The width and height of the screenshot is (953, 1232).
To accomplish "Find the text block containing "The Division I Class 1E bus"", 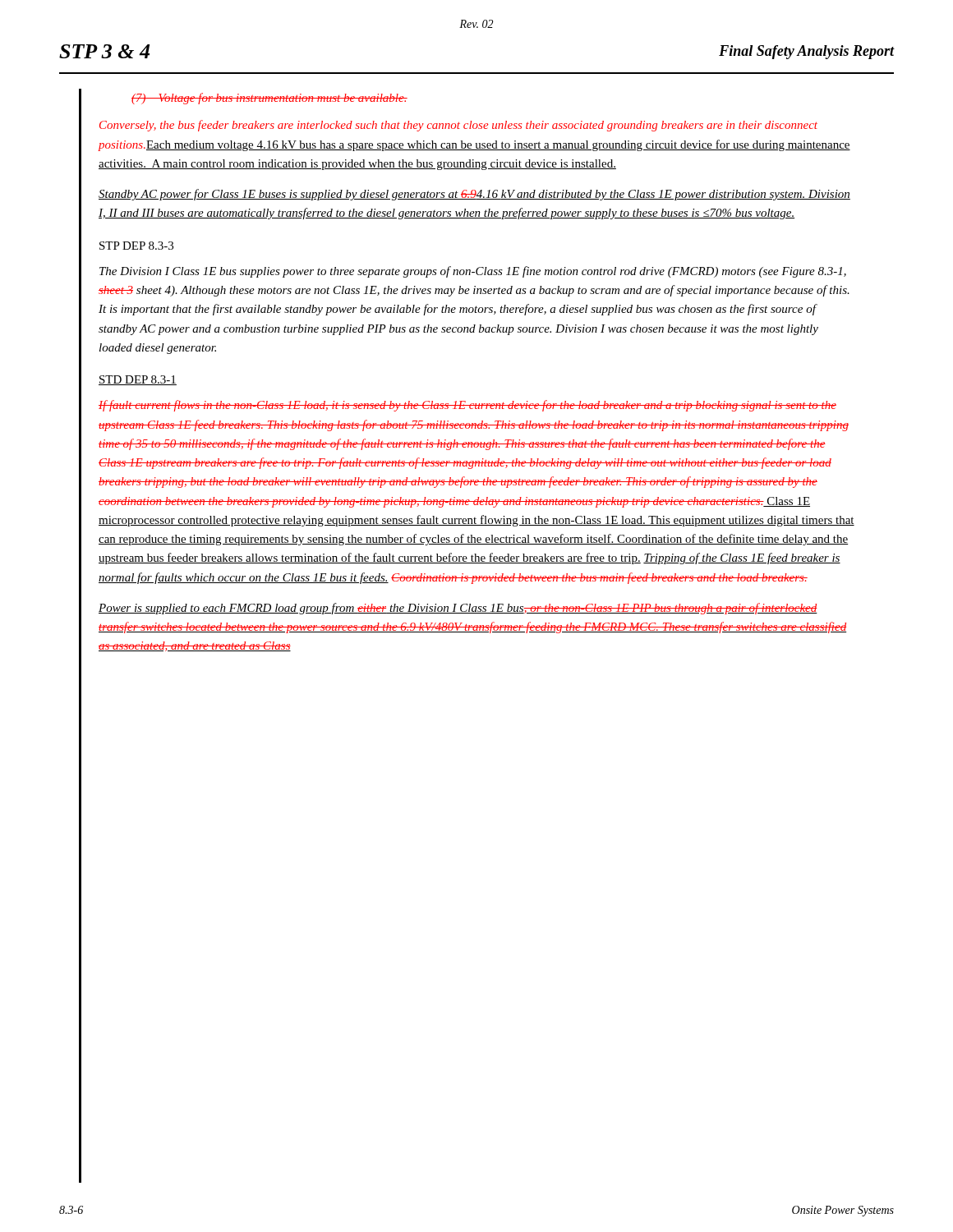I will (x=474, y=309).
